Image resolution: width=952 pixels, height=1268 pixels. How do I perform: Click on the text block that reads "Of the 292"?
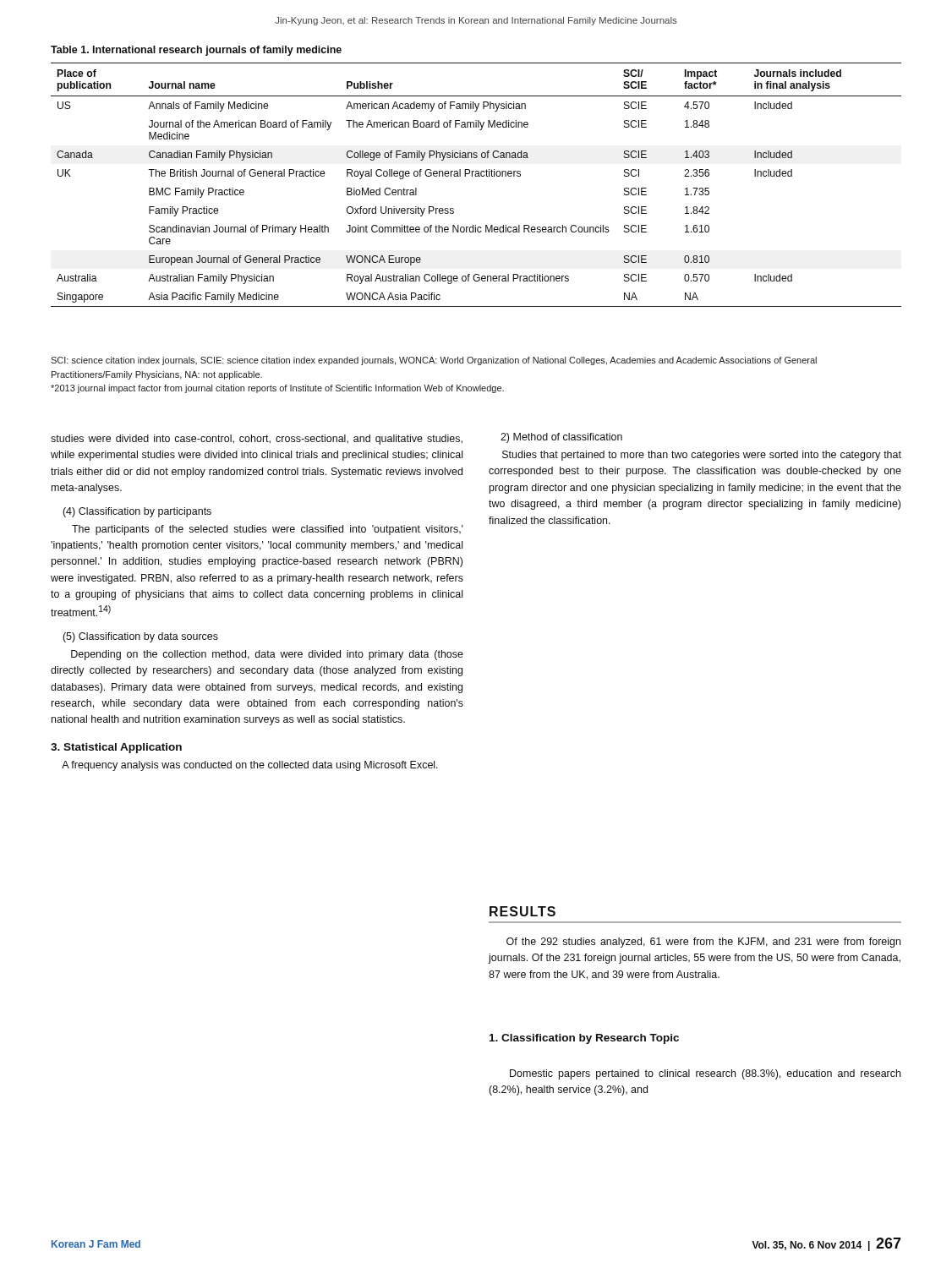(x=695, y=959)
